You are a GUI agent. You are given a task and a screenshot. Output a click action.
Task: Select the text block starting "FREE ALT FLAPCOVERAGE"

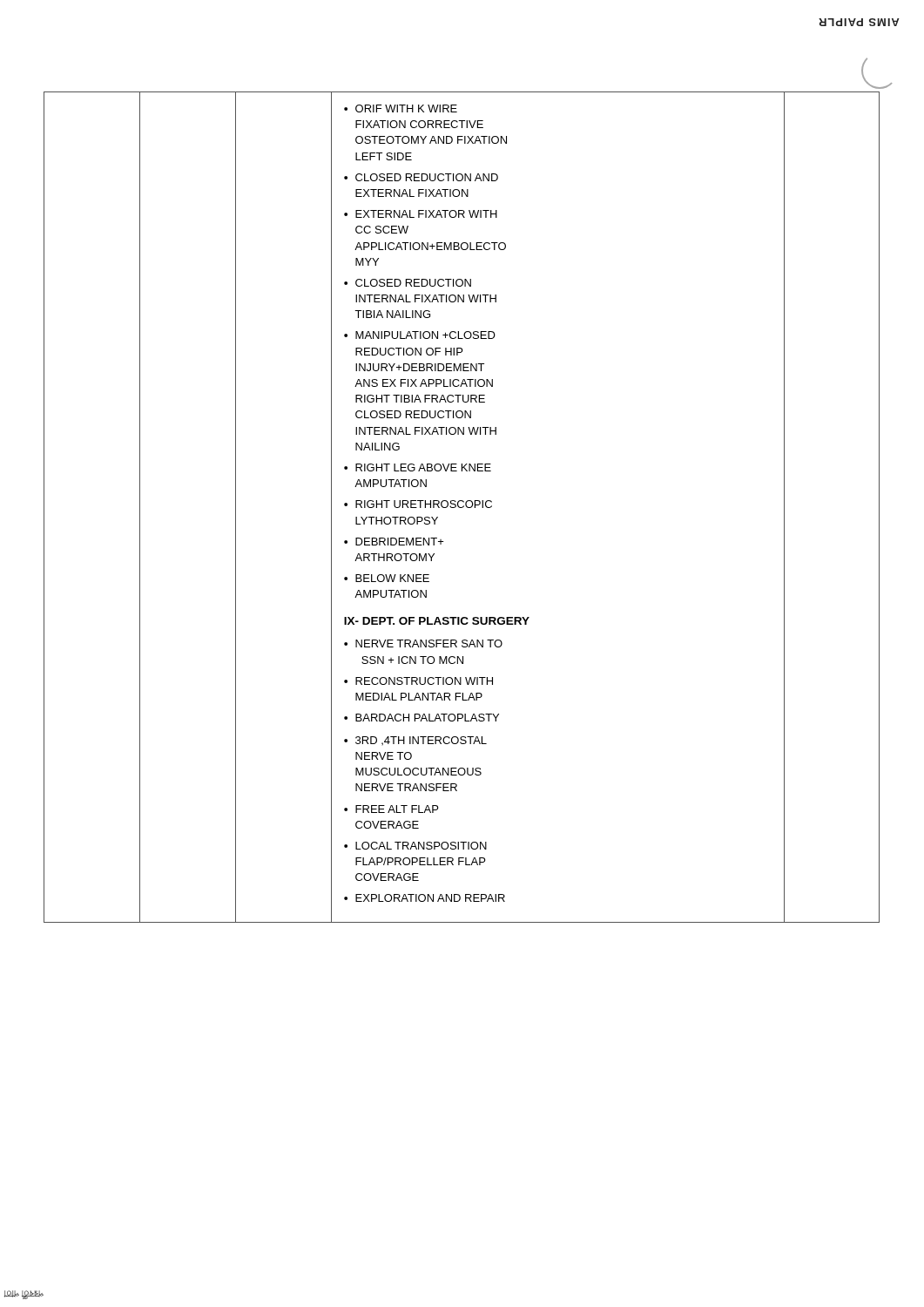(x=397, y=817)
